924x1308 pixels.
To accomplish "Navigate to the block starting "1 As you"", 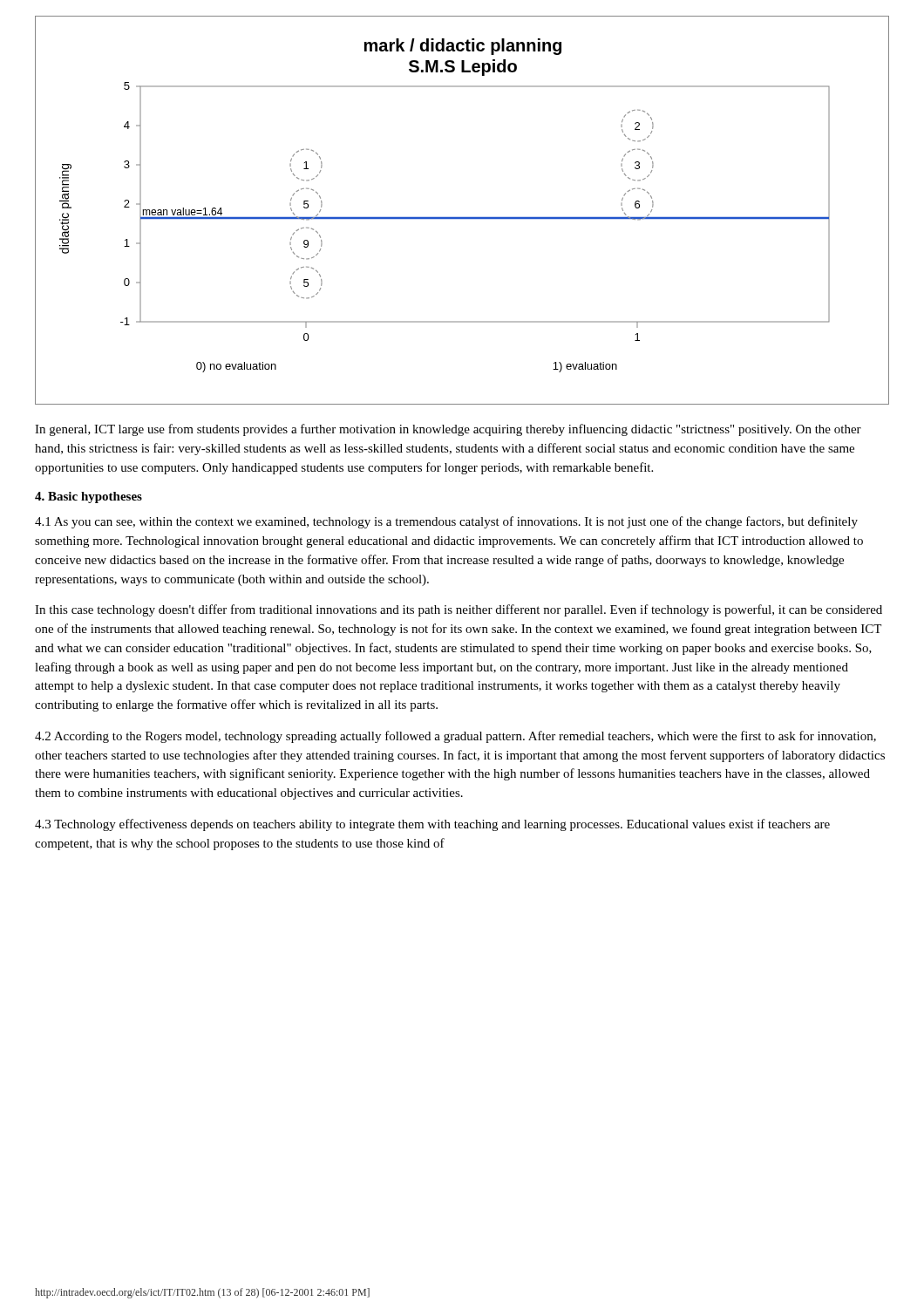I will 449,550.
